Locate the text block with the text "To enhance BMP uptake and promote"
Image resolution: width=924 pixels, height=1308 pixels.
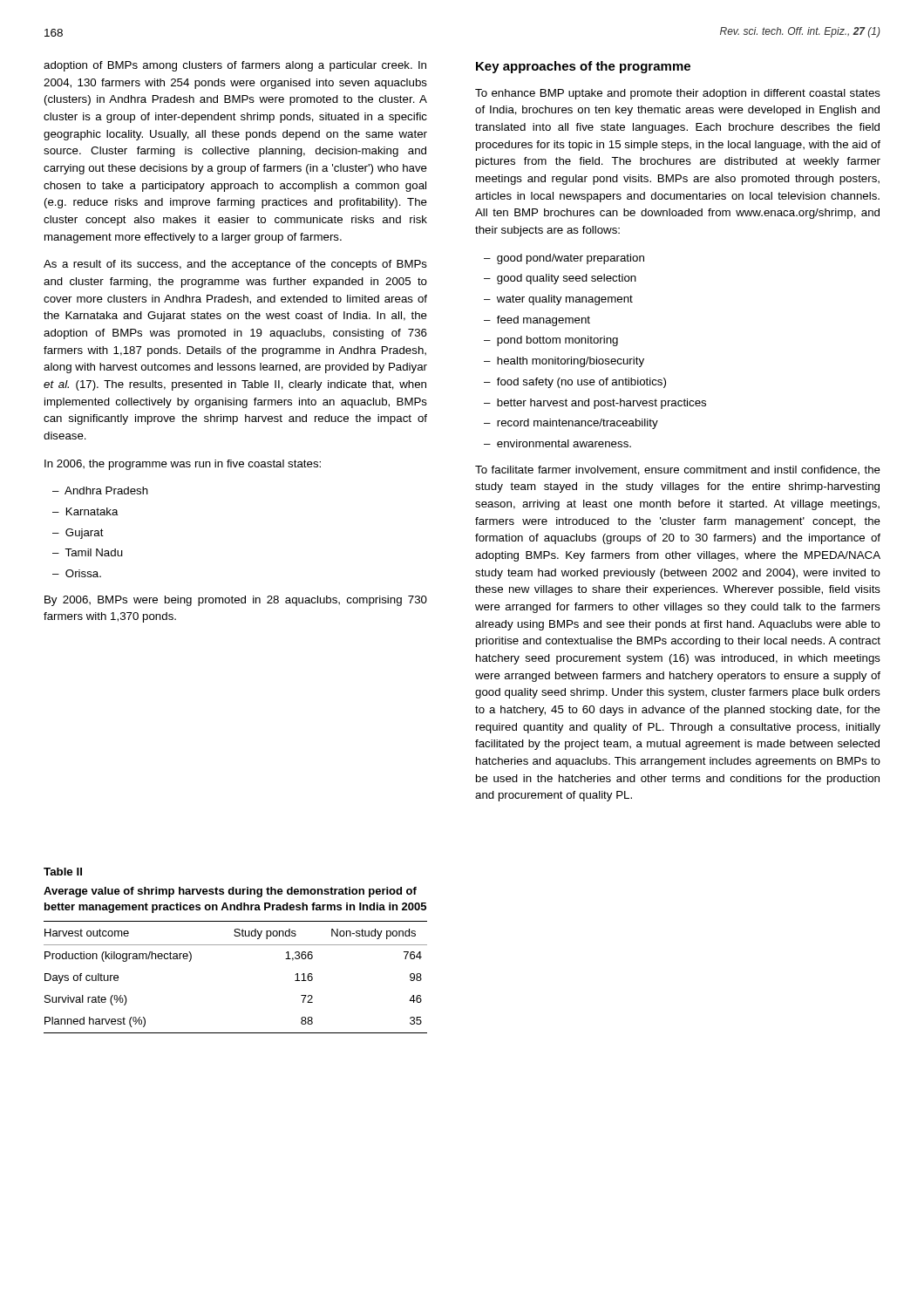tap(678, 161)
